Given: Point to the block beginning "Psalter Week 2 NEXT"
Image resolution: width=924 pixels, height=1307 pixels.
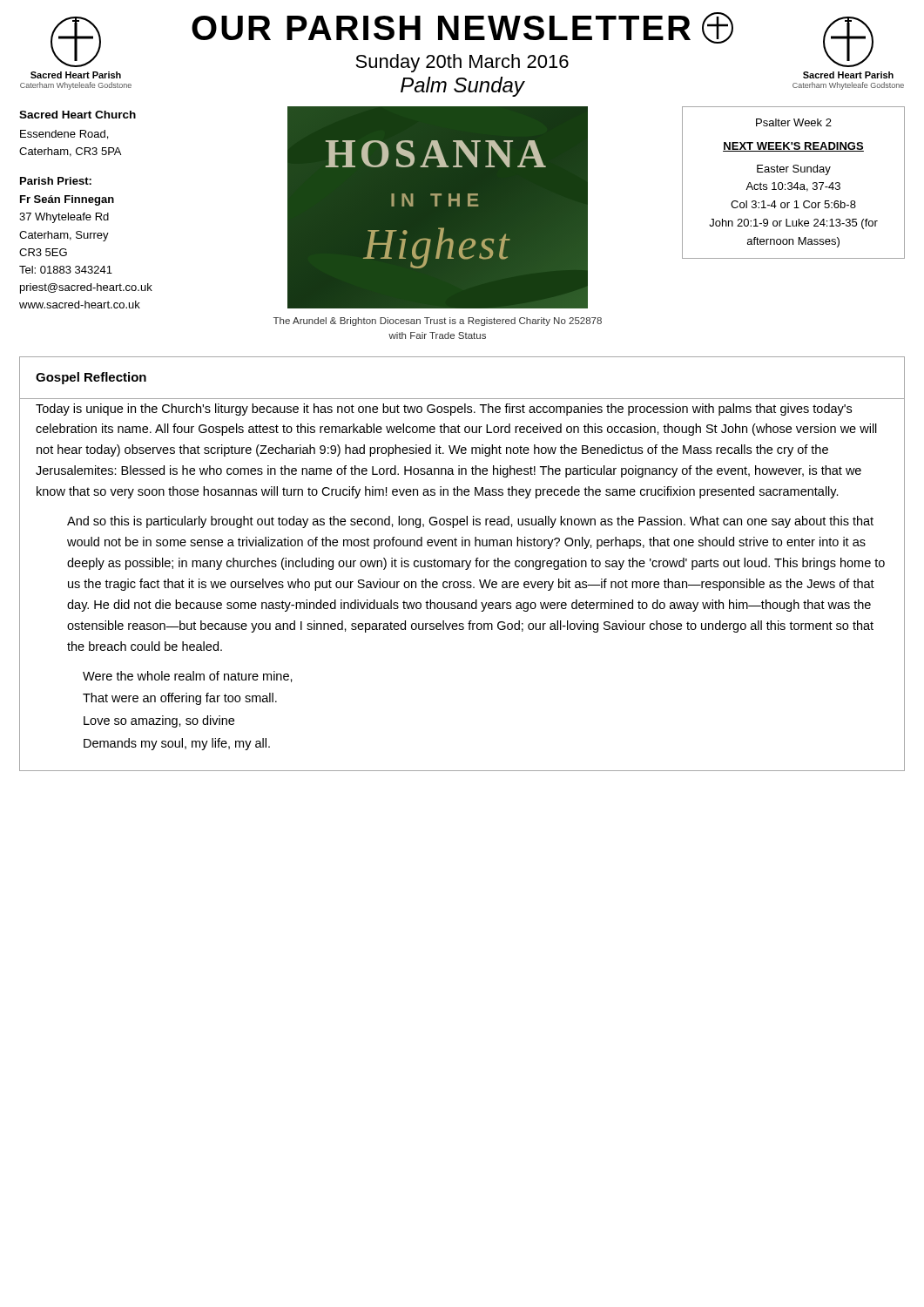Looking at the screenshot, I should point(793,182).
